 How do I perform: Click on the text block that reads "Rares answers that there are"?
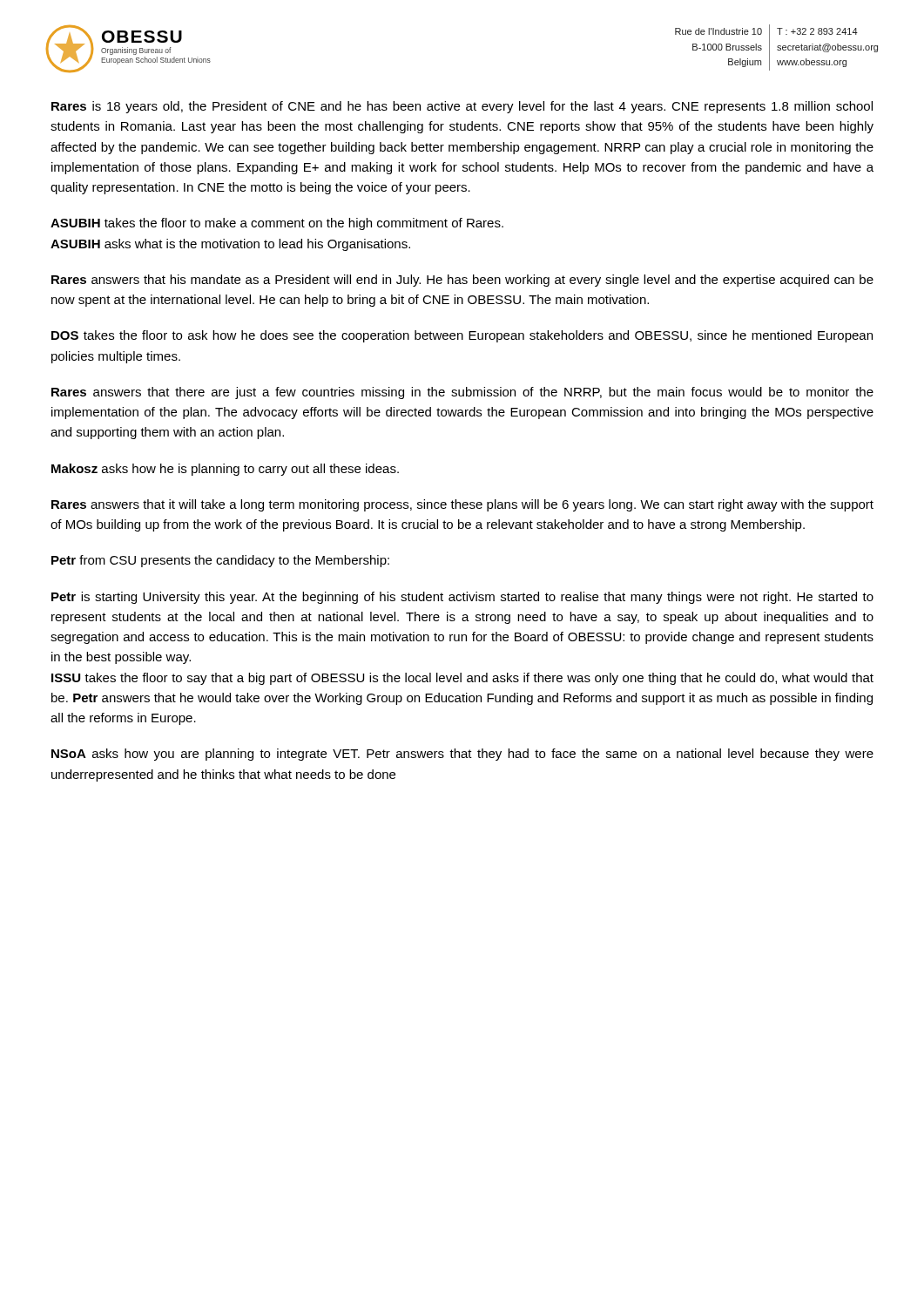pyautogui.click(x=462, y=412)
